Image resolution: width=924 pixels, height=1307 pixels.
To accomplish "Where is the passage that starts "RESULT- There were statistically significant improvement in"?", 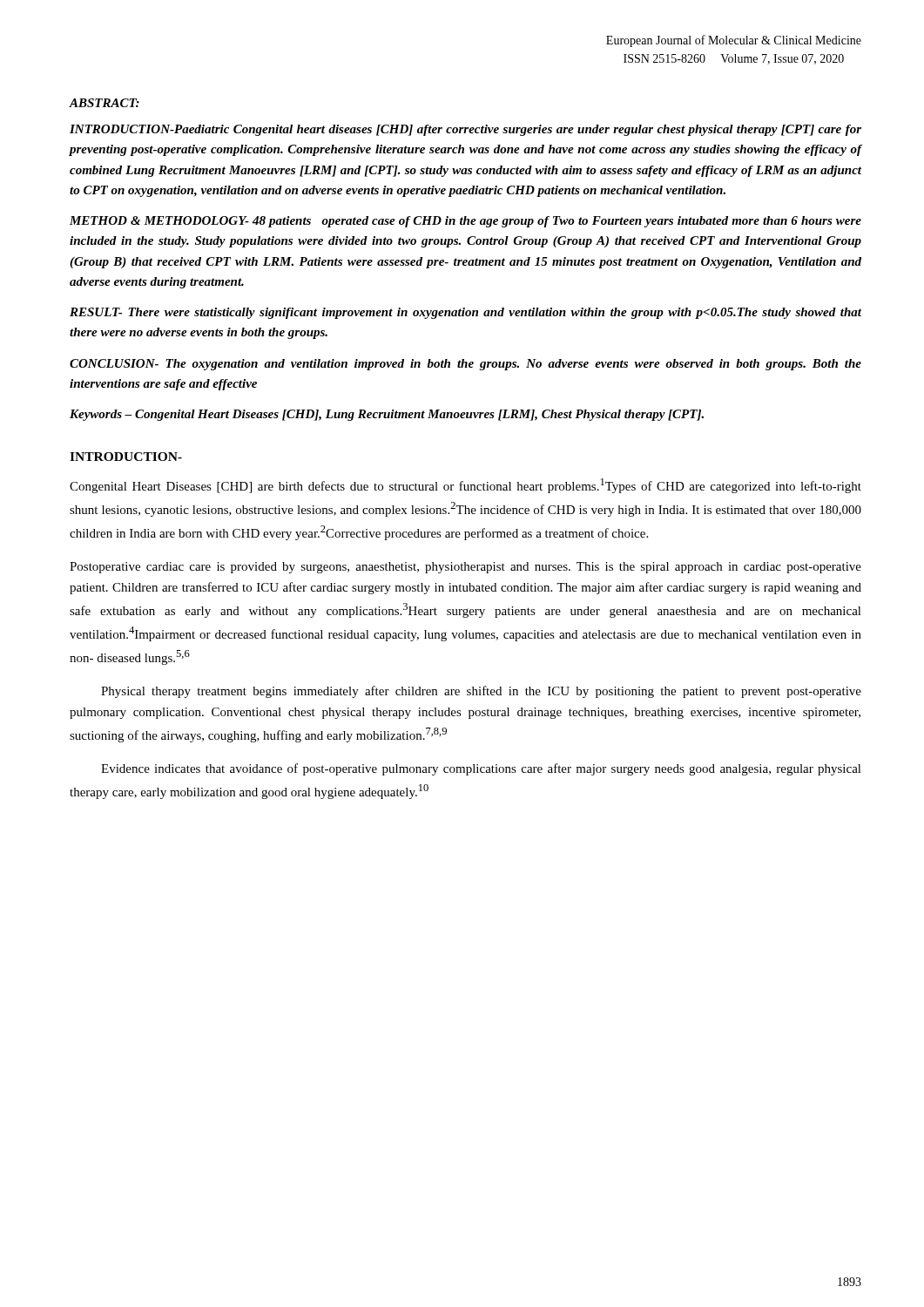I will point(465,322).
